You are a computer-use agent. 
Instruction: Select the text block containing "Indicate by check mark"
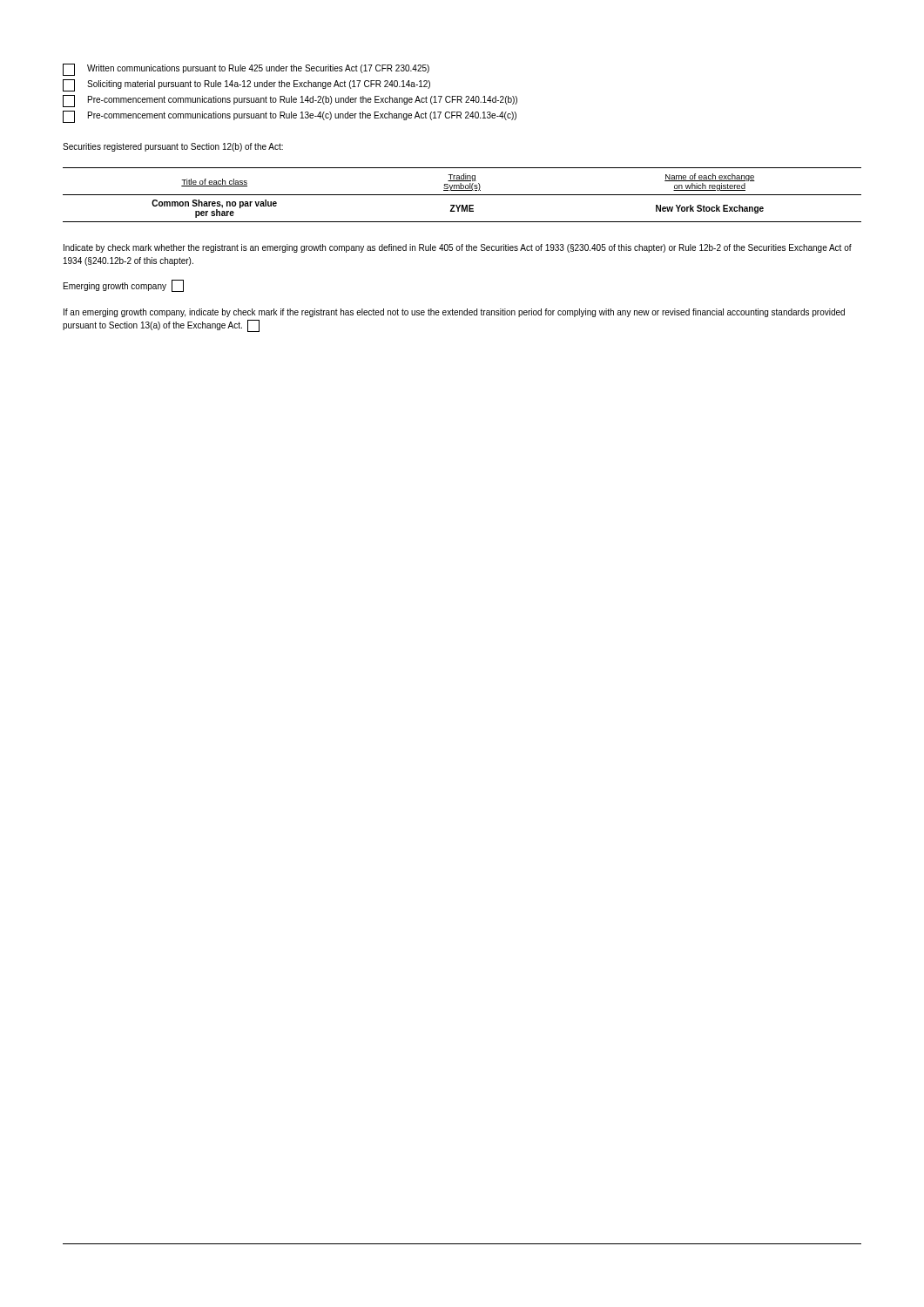coord(457,254)
